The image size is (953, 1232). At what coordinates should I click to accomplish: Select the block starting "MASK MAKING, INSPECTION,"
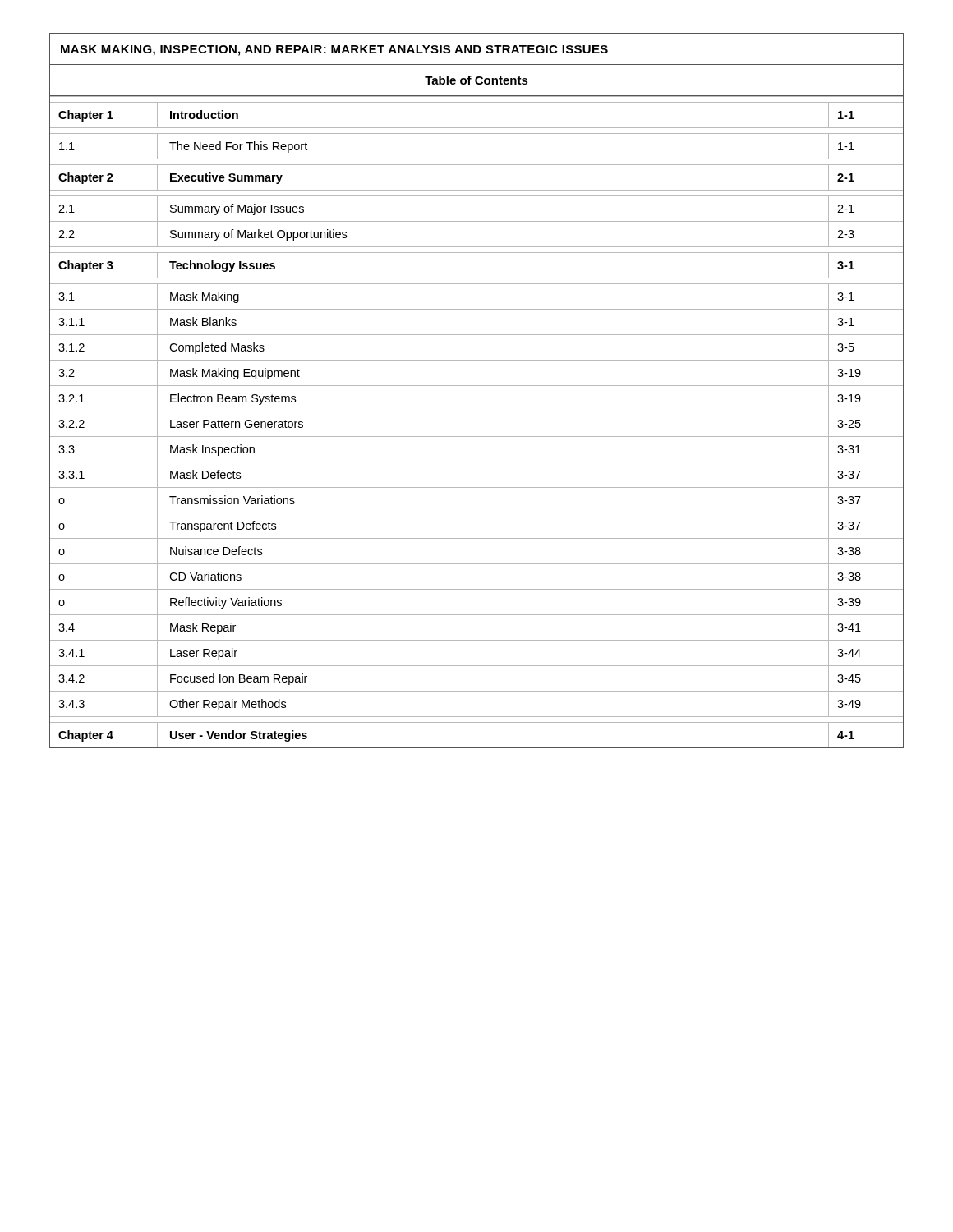pyautogui.click(x=334, y=49)
